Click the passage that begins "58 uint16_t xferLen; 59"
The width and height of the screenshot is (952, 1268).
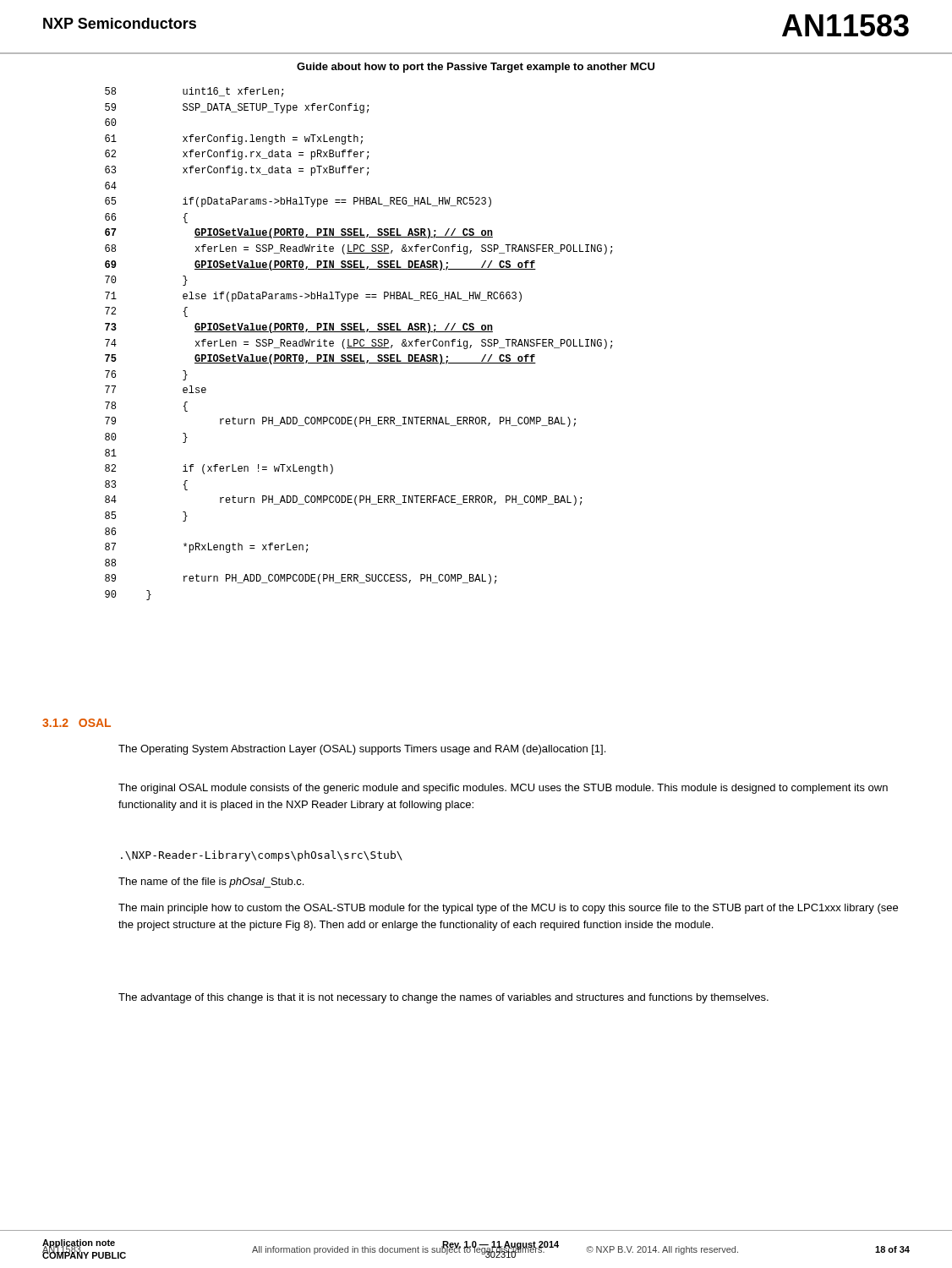pos(497,344)
